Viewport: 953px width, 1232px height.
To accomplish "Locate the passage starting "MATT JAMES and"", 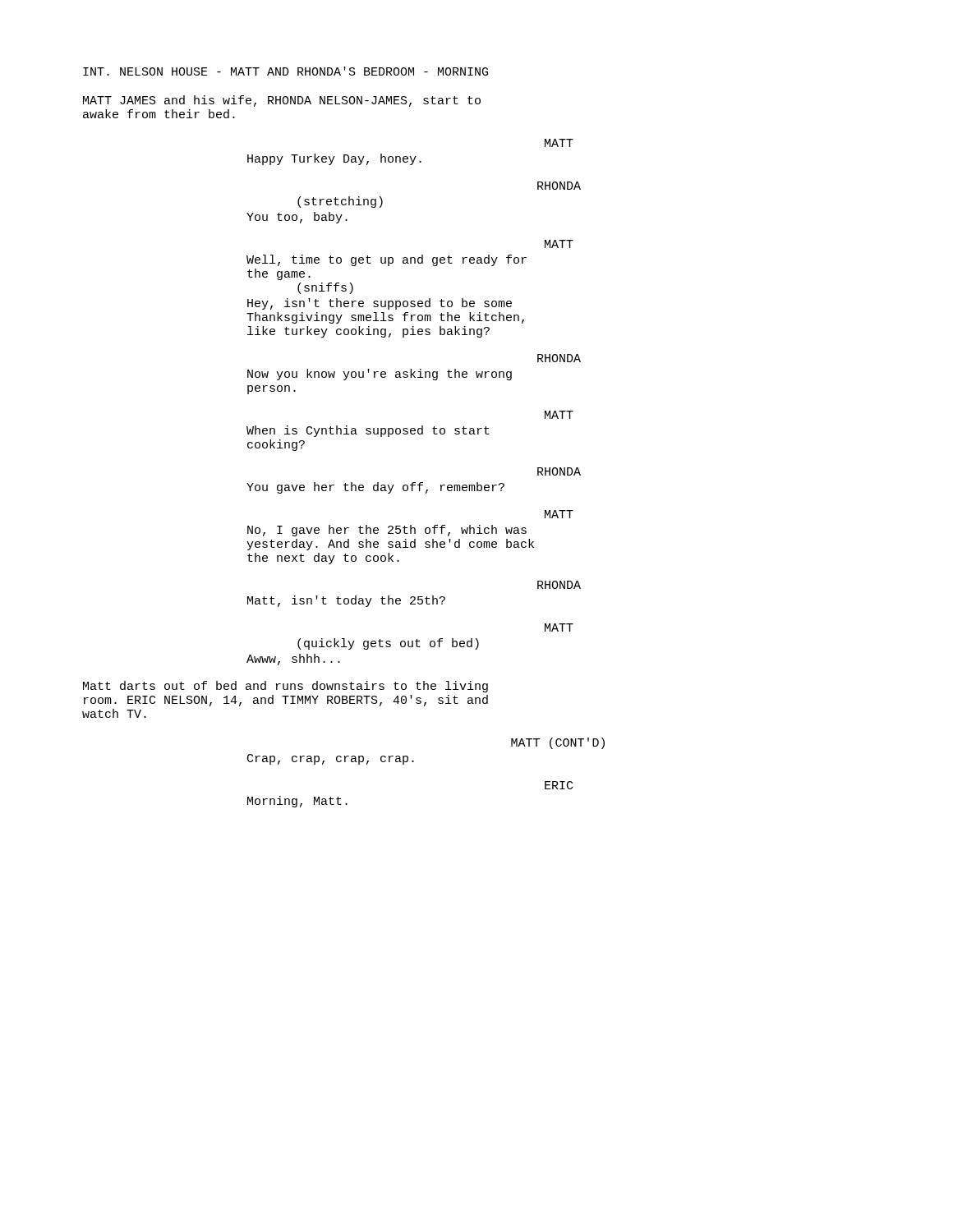I will click(x=282, y=108).
